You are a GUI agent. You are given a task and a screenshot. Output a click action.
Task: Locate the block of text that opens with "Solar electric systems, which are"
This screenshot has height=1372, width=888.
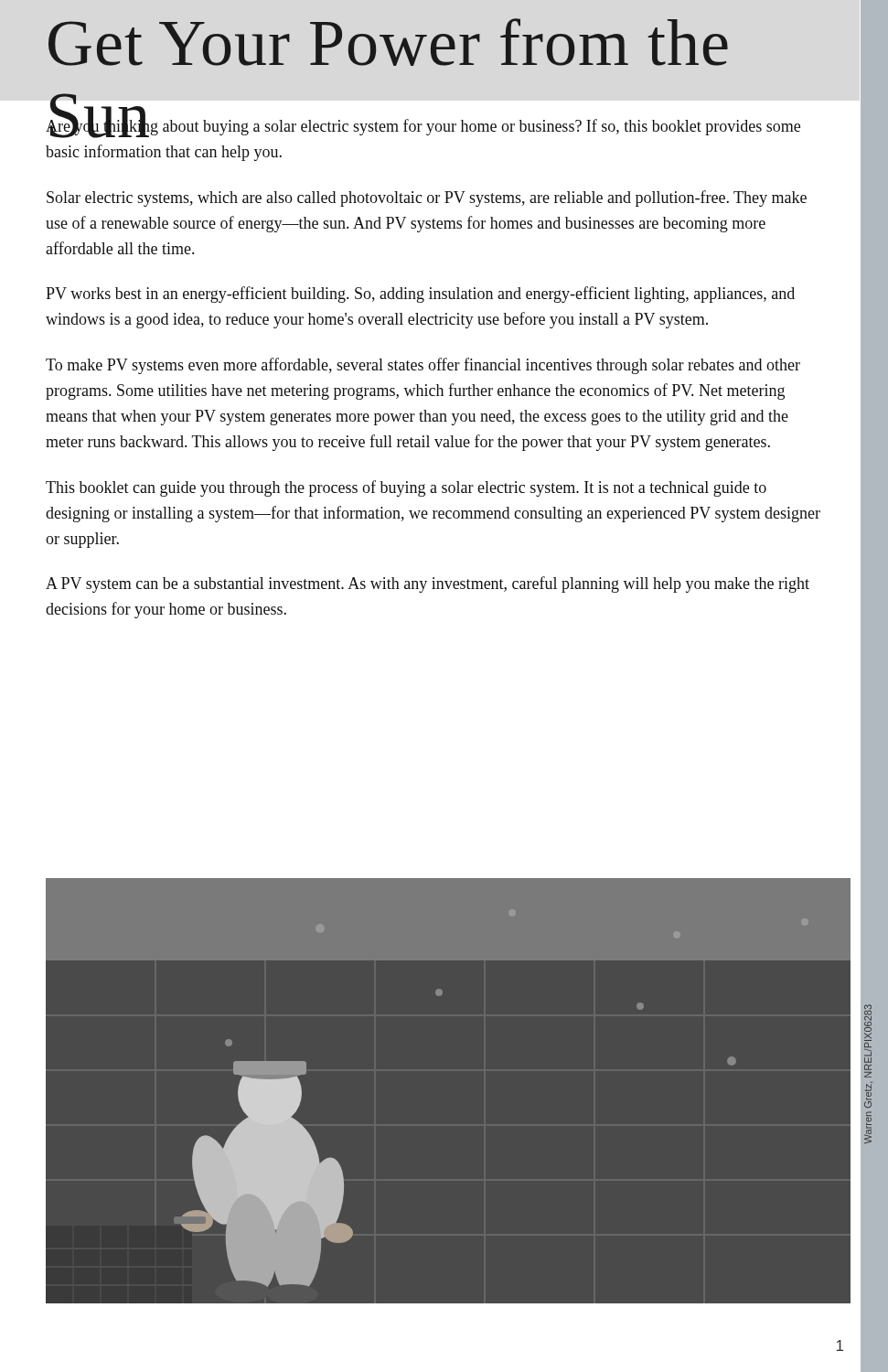426,223
